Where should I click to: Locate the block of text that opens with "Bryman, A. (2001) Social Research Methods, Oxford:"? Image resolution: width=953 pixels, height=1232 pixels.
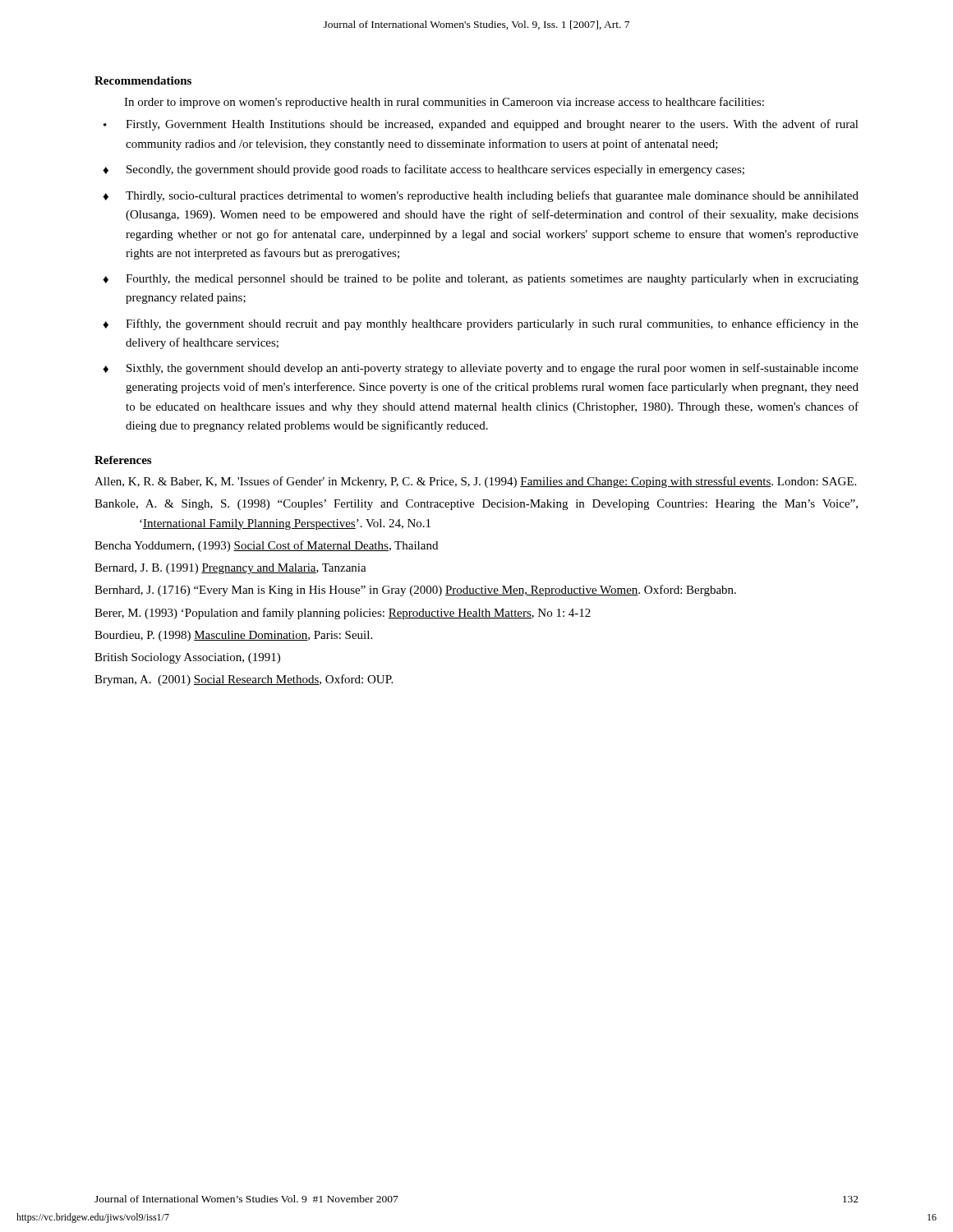click(244, 679)
